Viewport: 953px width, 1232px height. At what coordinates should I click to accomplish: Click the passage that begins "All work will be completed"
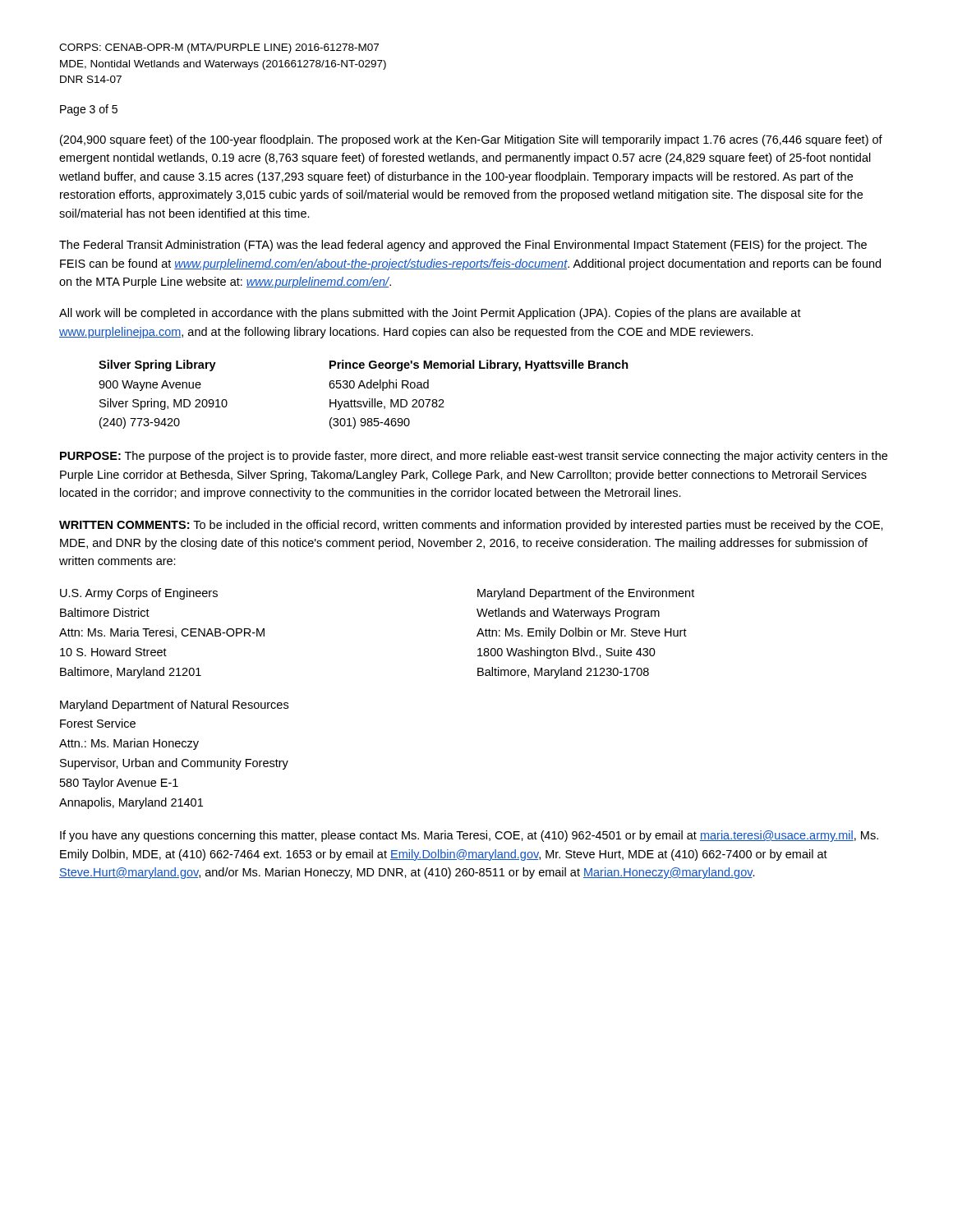pyautogui.click(x=430, y=323)
